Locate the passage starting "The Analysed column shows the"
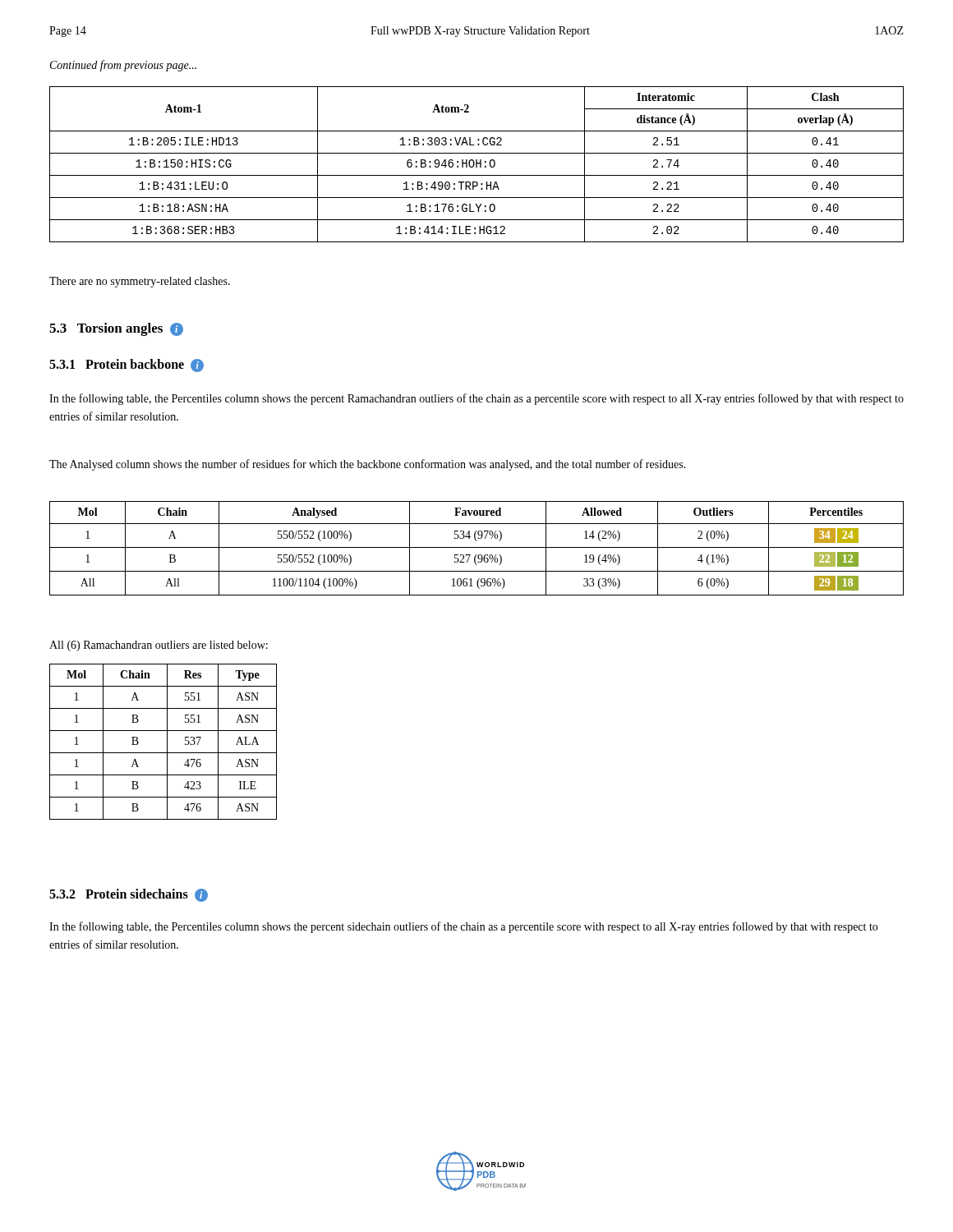 [x=368, y=464]
